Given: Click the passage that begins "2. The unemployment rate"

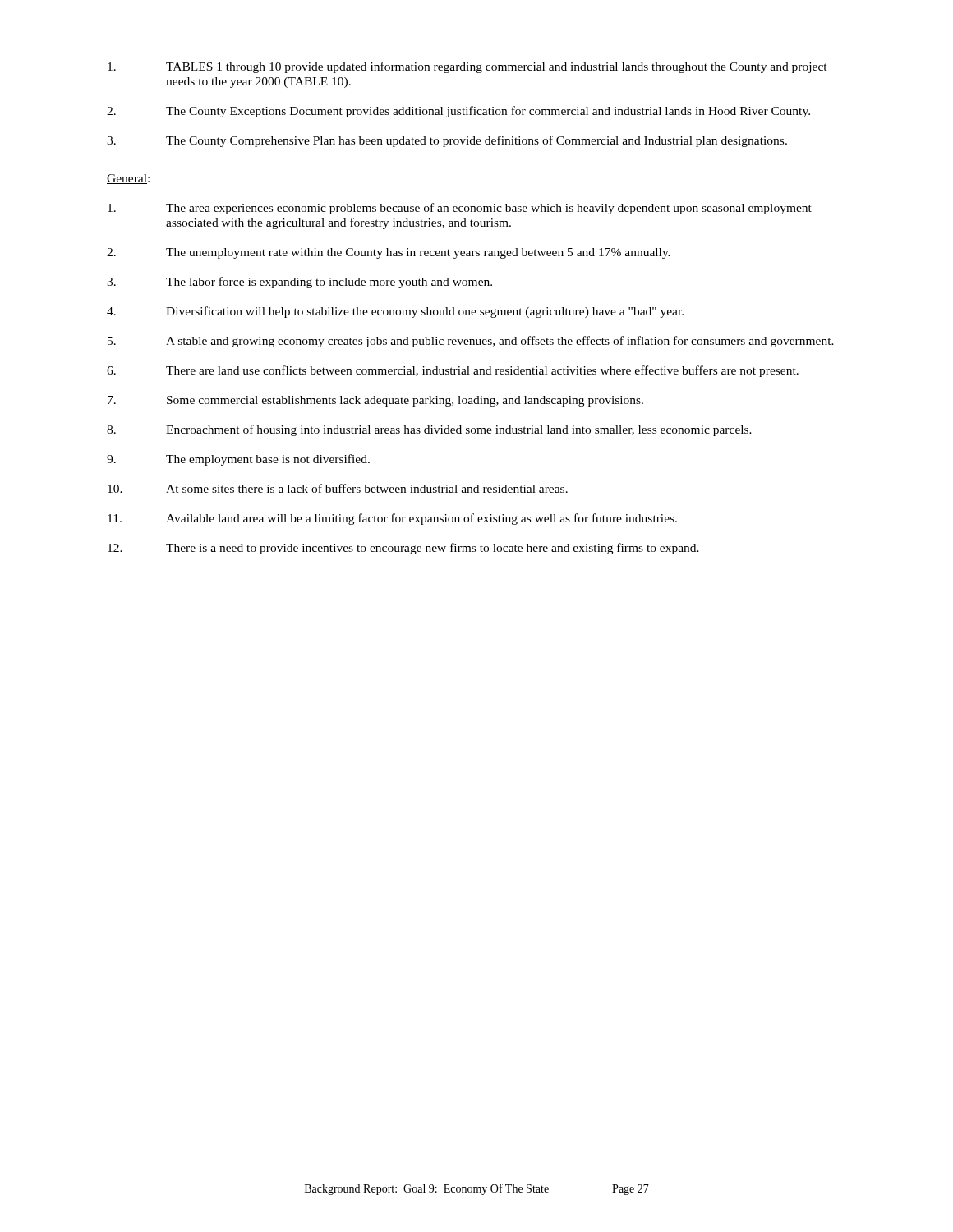Looking at the screenshot, I should pos(476,252).
